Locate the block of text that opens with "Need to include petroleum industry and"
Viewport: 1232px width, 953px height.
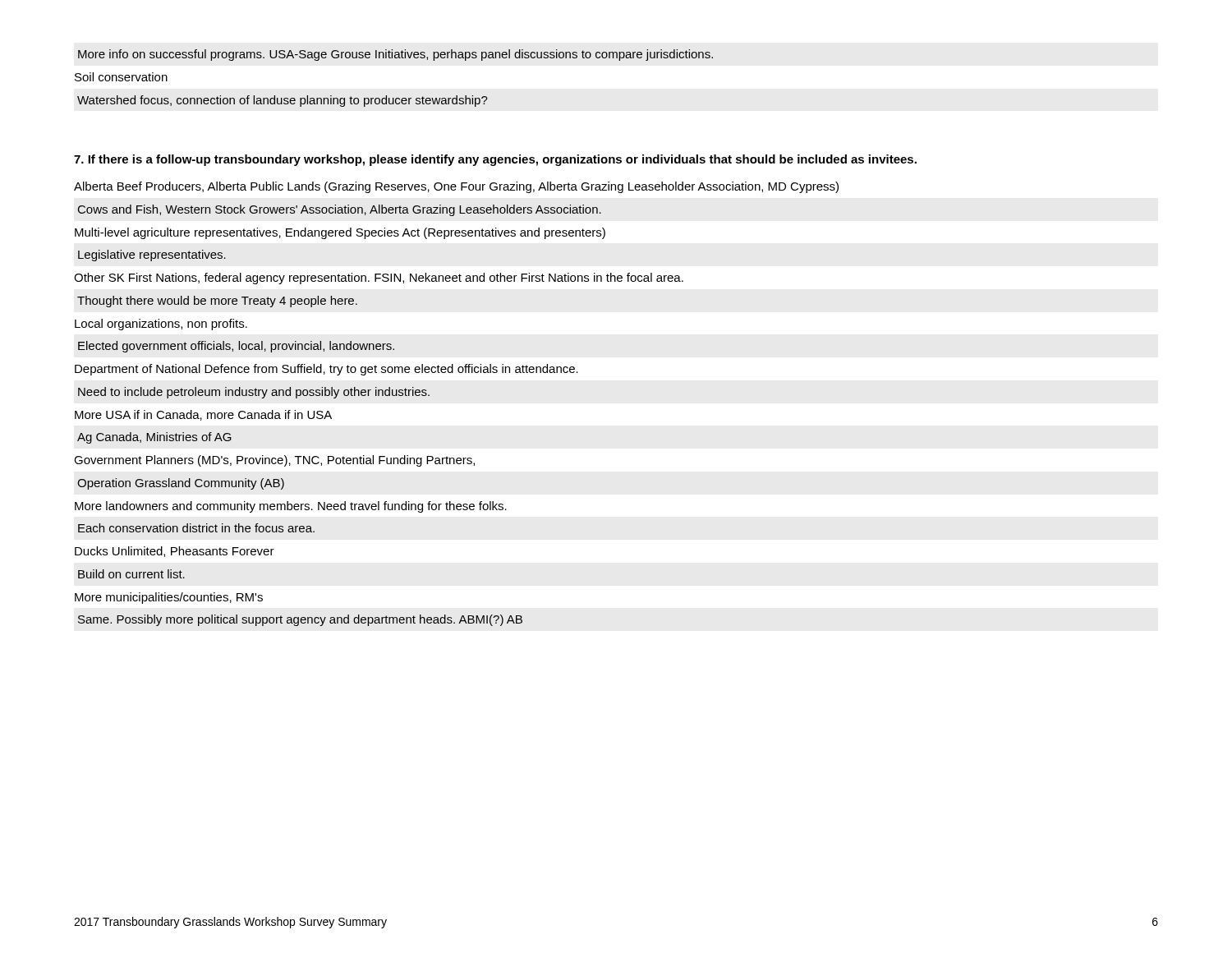tap(254, 391)
